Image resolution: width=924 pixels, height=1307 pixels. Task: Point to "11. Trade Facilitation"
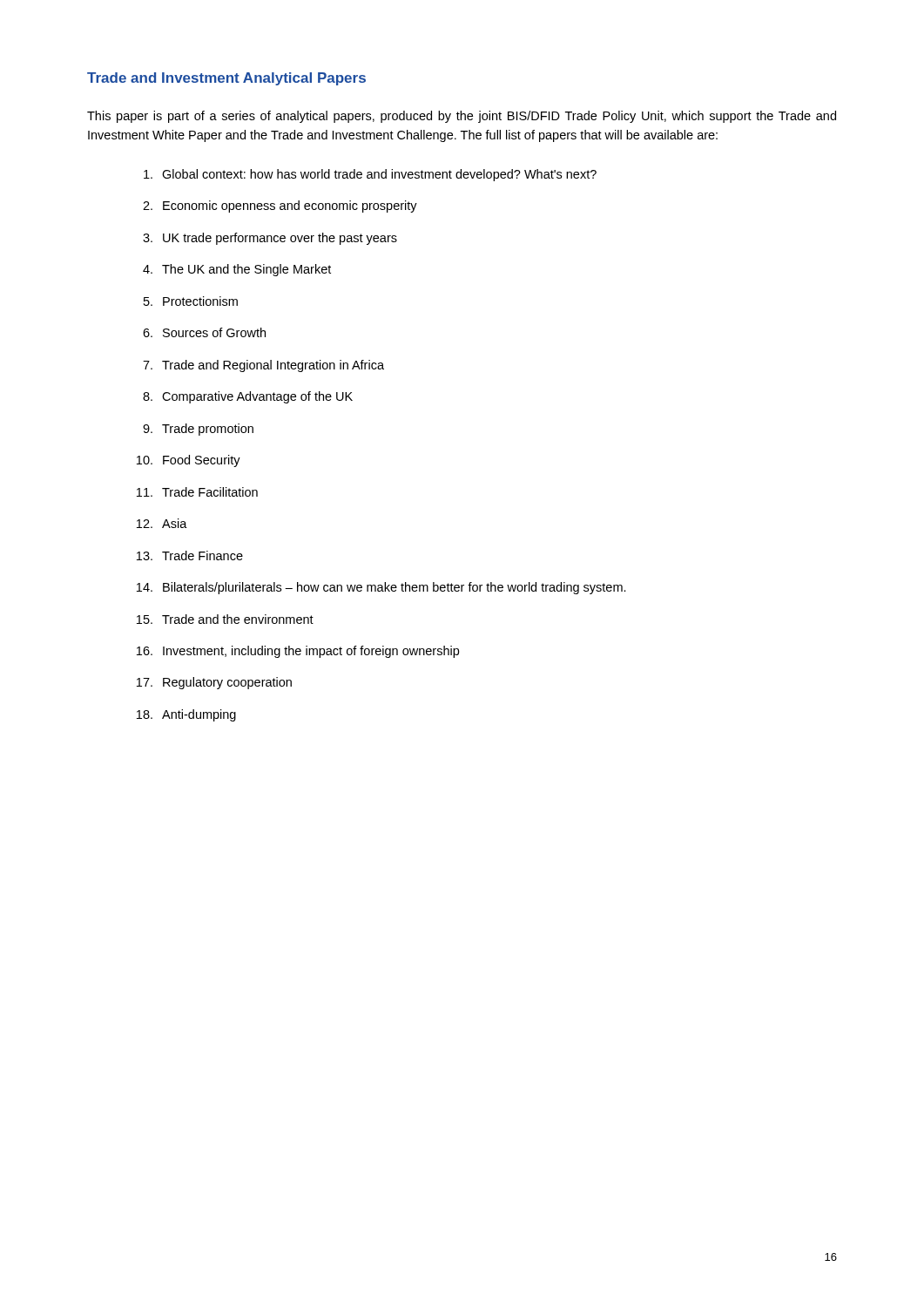(x=197, y=492)
